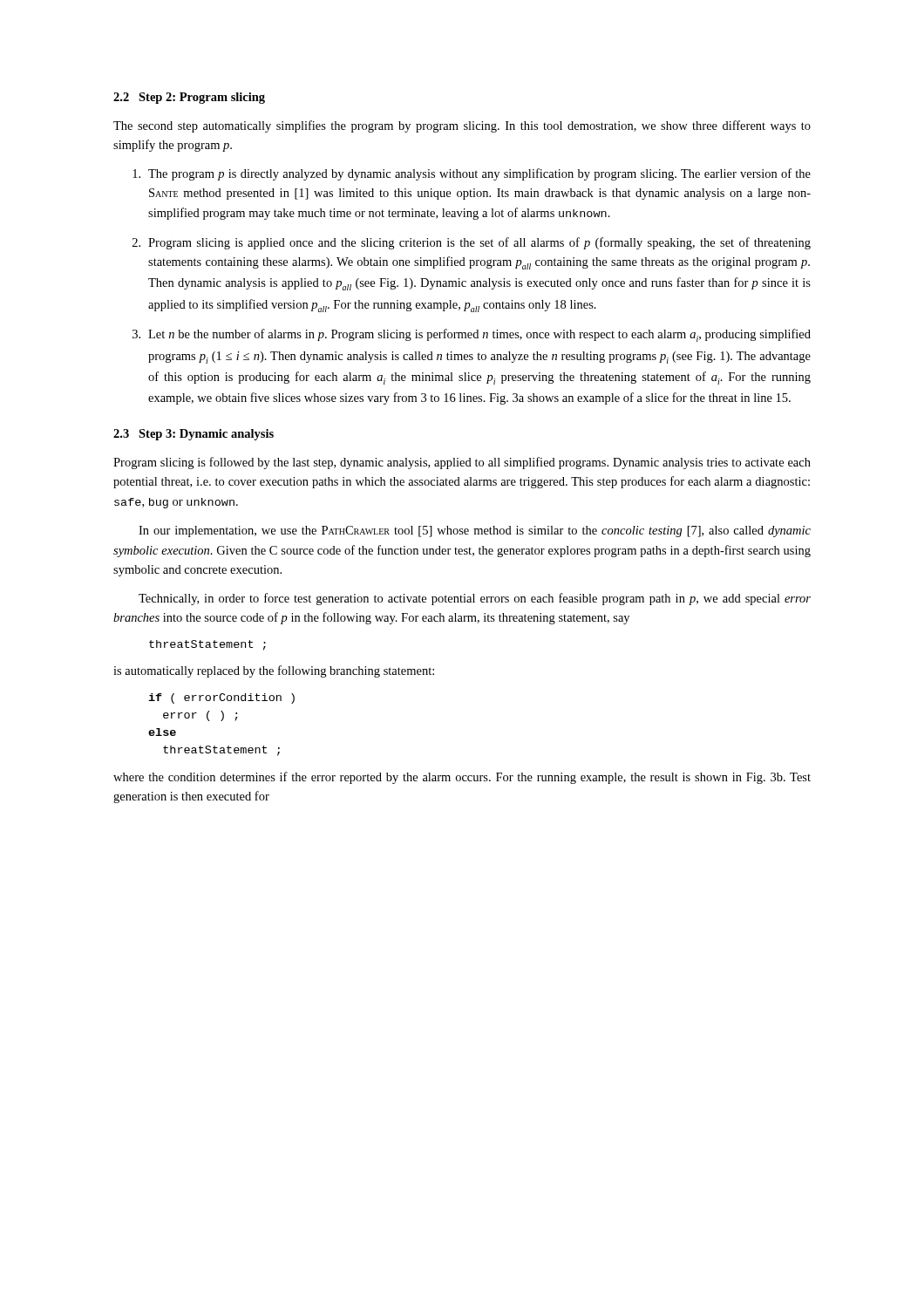Locate the text block that reads "In our implementation, we use"

pos(462,550)
